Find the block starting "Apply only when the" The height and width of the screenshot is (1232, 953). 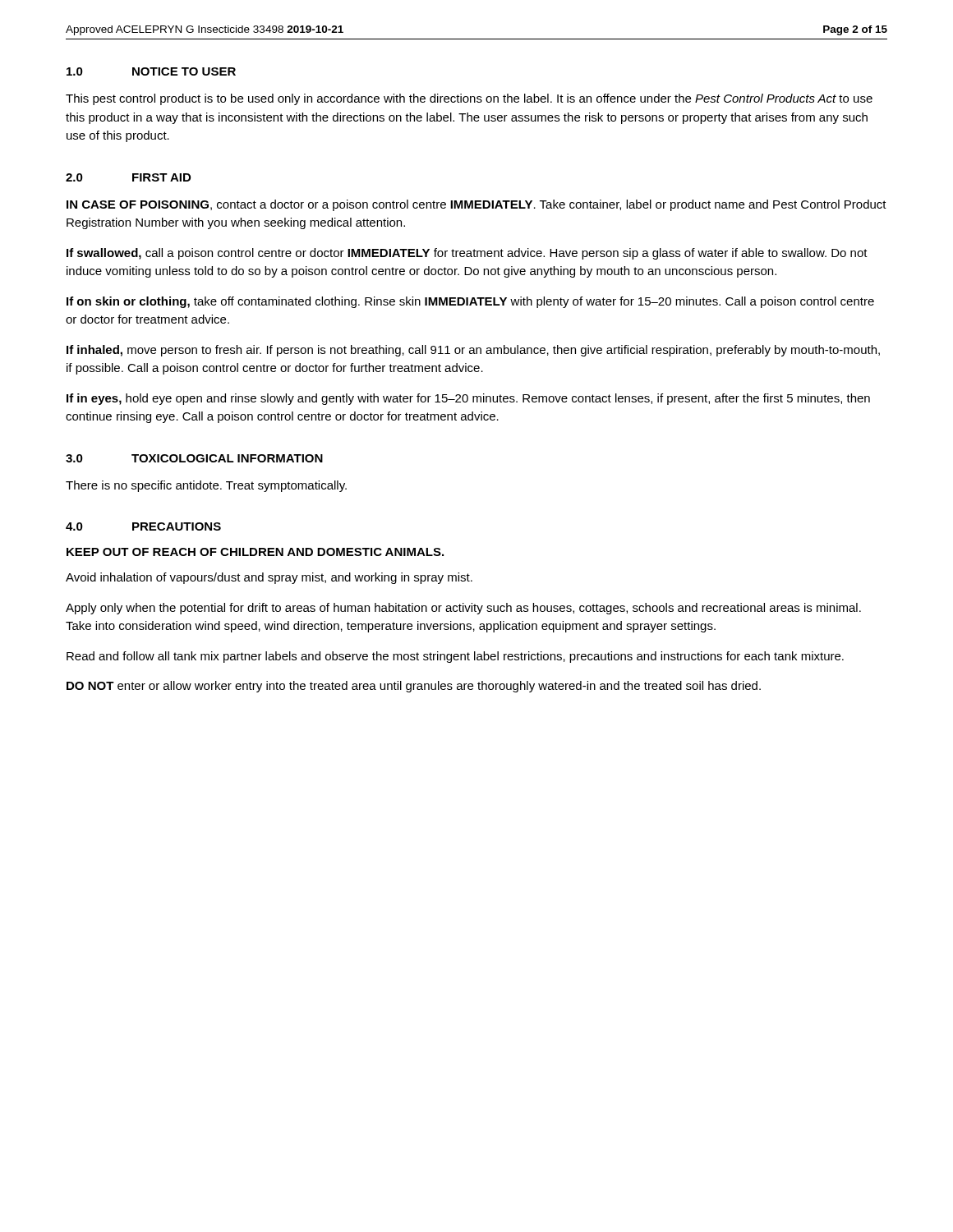tap(476, 617)
